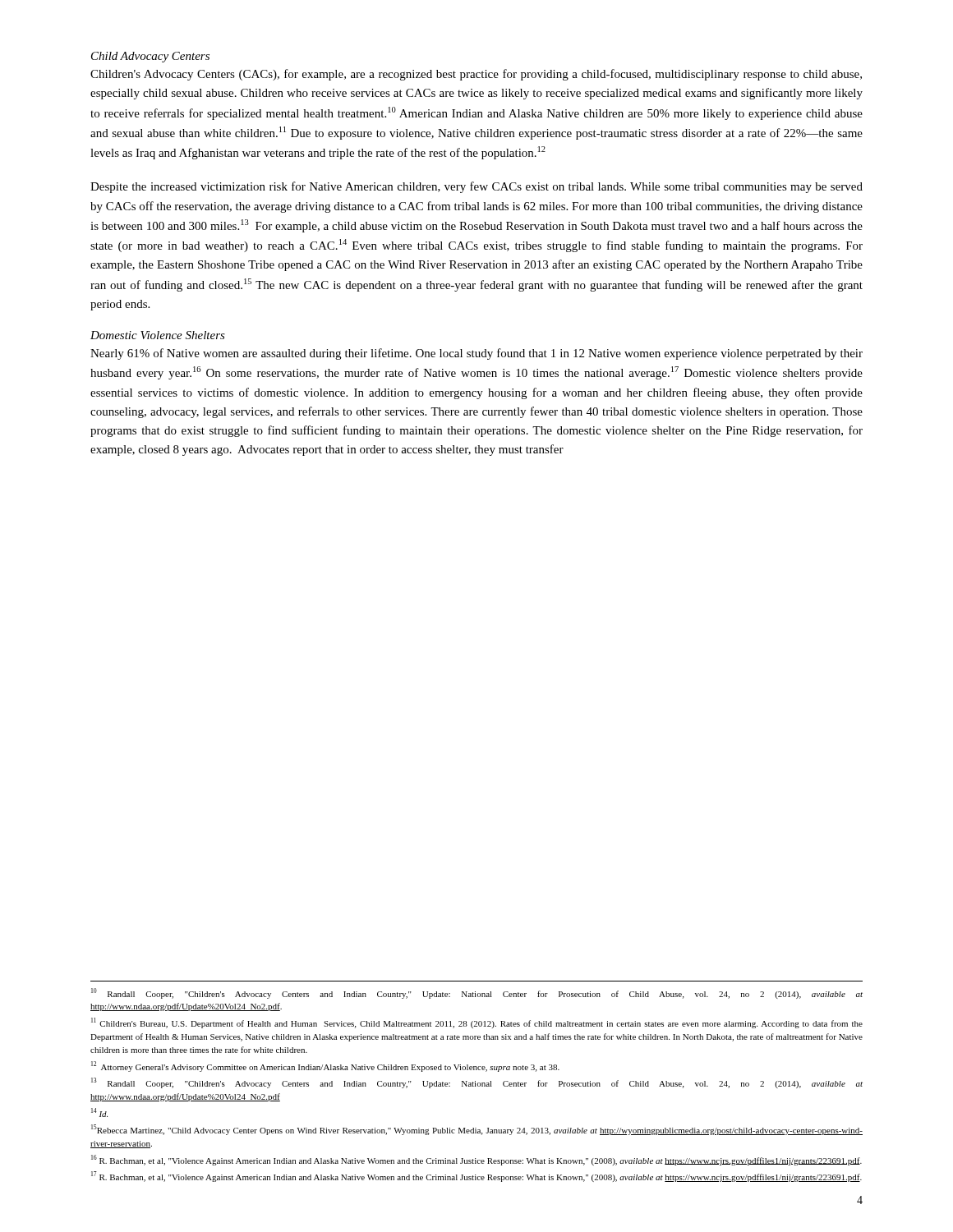Select the footnote that says "12 Attorney General's Advisory Committee"

(325, 1066)
